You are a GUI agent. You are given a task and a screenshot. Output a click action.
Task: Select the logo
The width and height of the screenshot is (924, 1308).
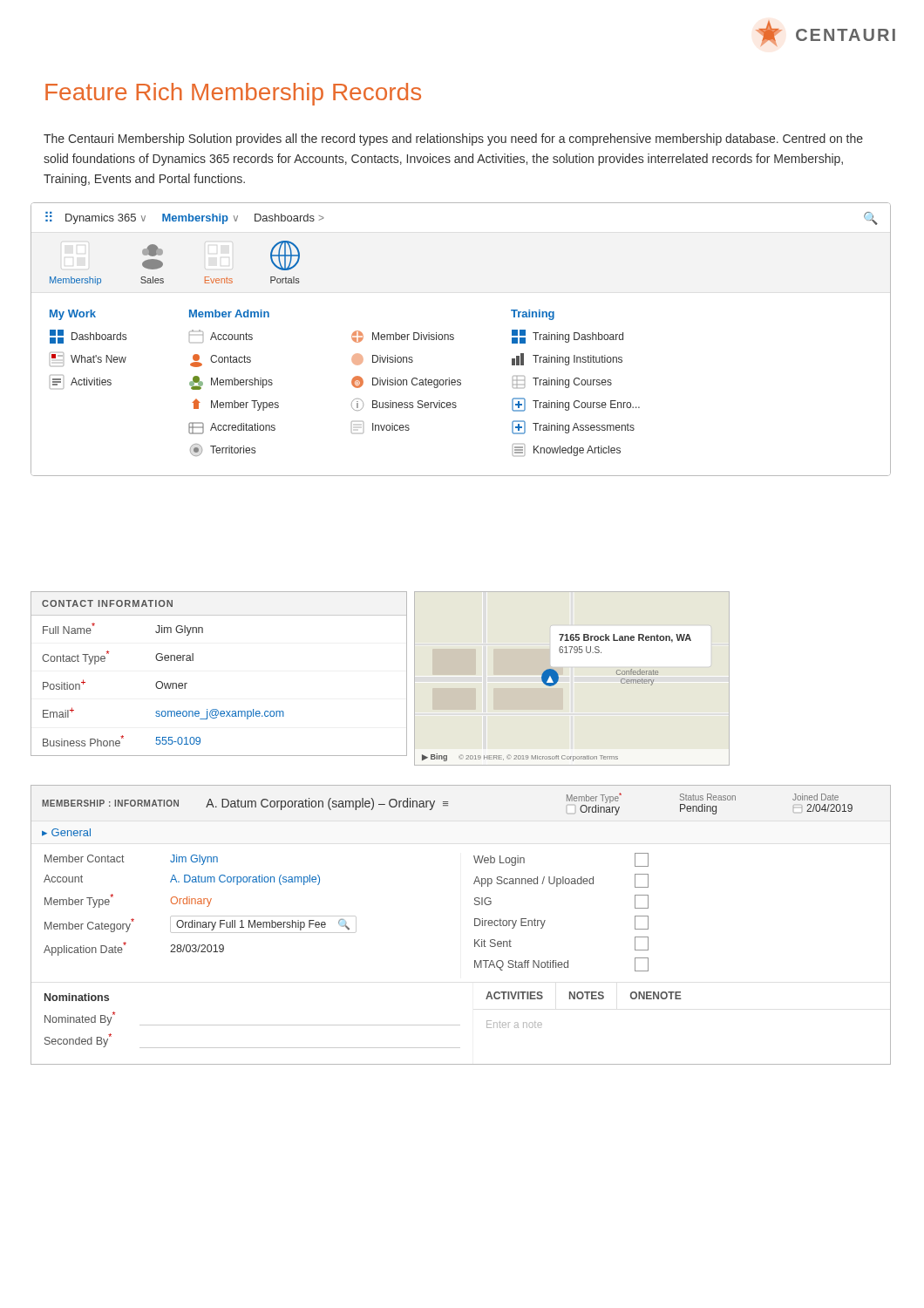click(x=824, y=35)
